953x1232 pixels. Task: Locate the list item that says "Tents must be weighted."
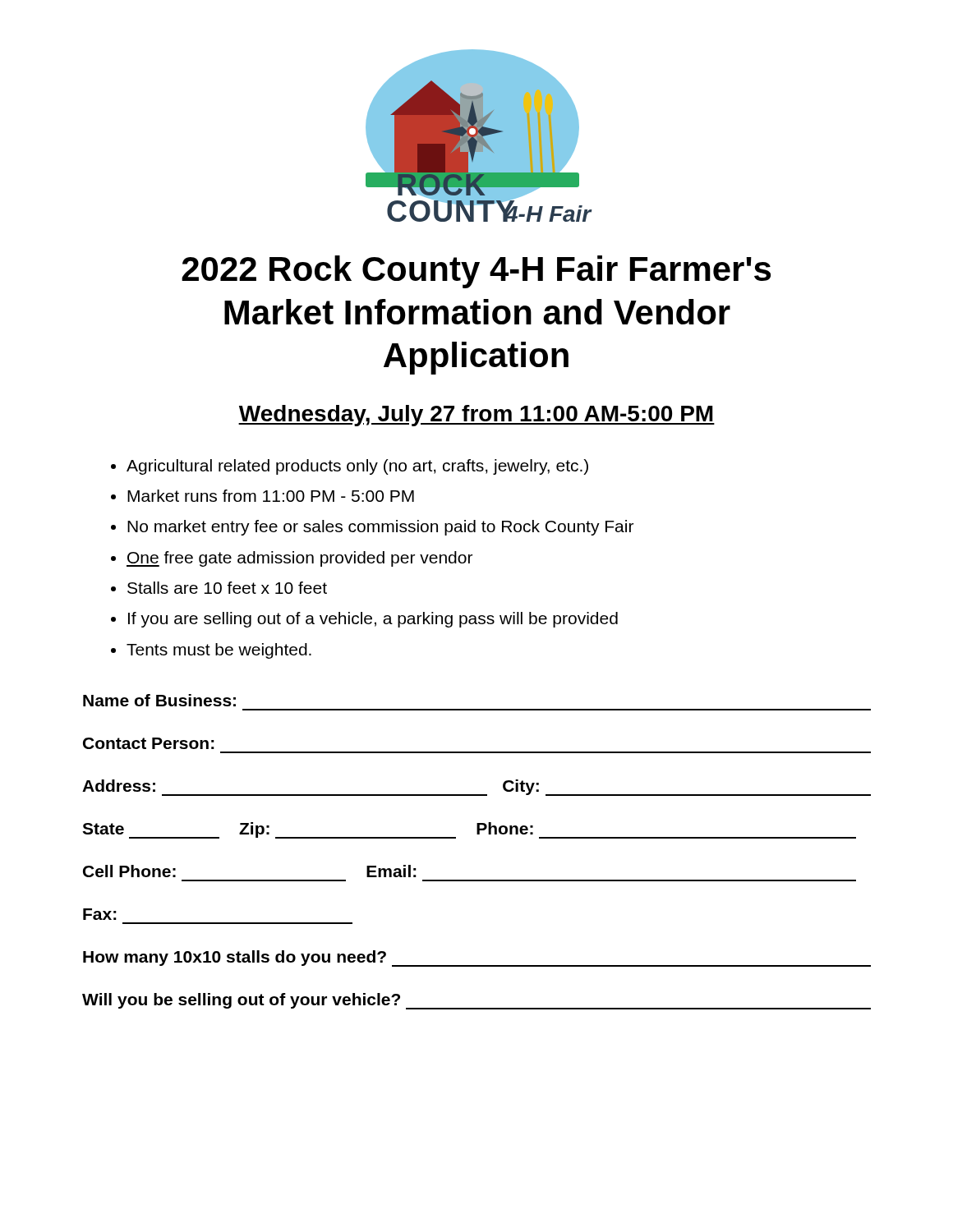220,649
